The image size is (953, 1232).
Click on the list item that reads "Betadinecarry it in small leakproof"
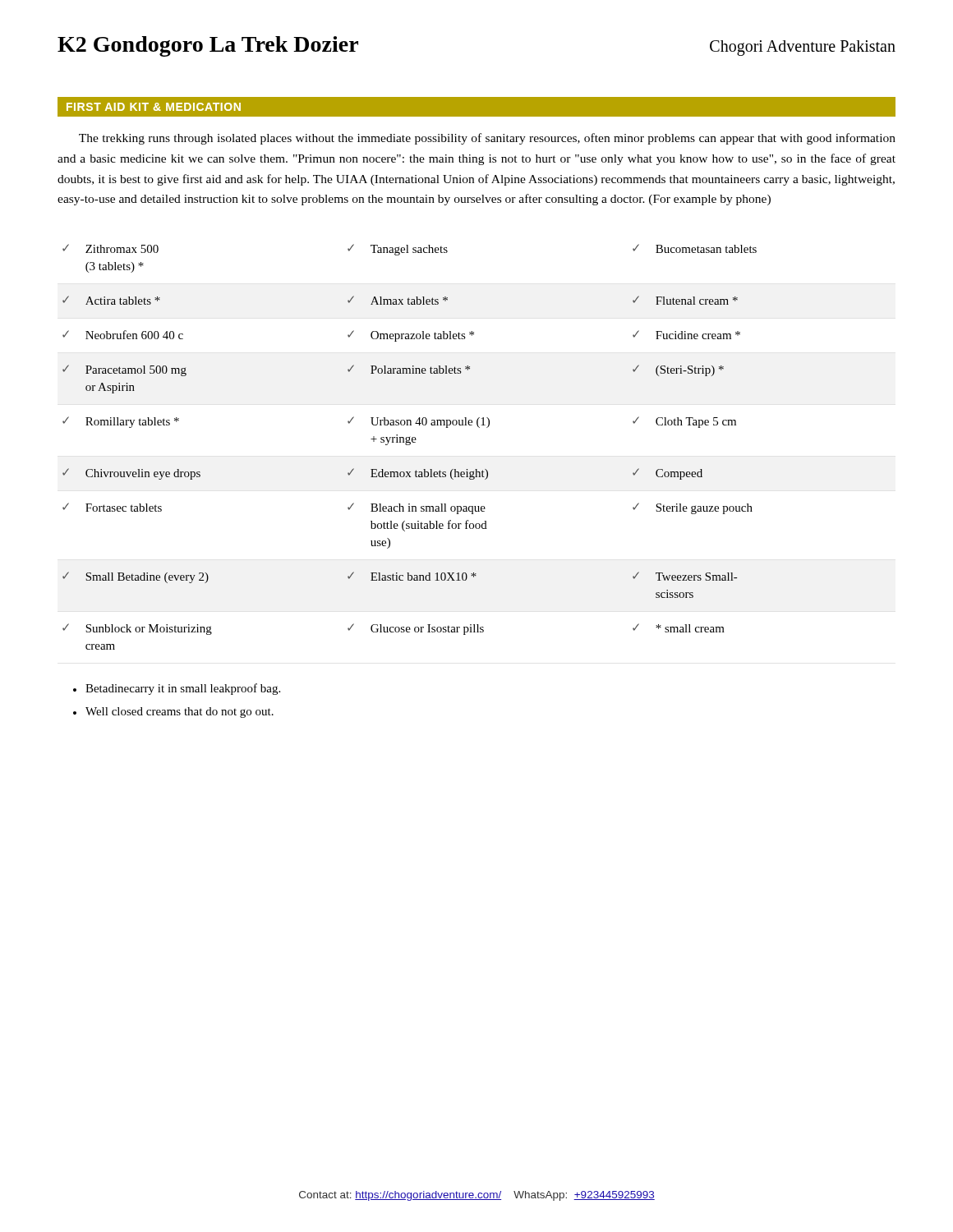tap(183, 688)
